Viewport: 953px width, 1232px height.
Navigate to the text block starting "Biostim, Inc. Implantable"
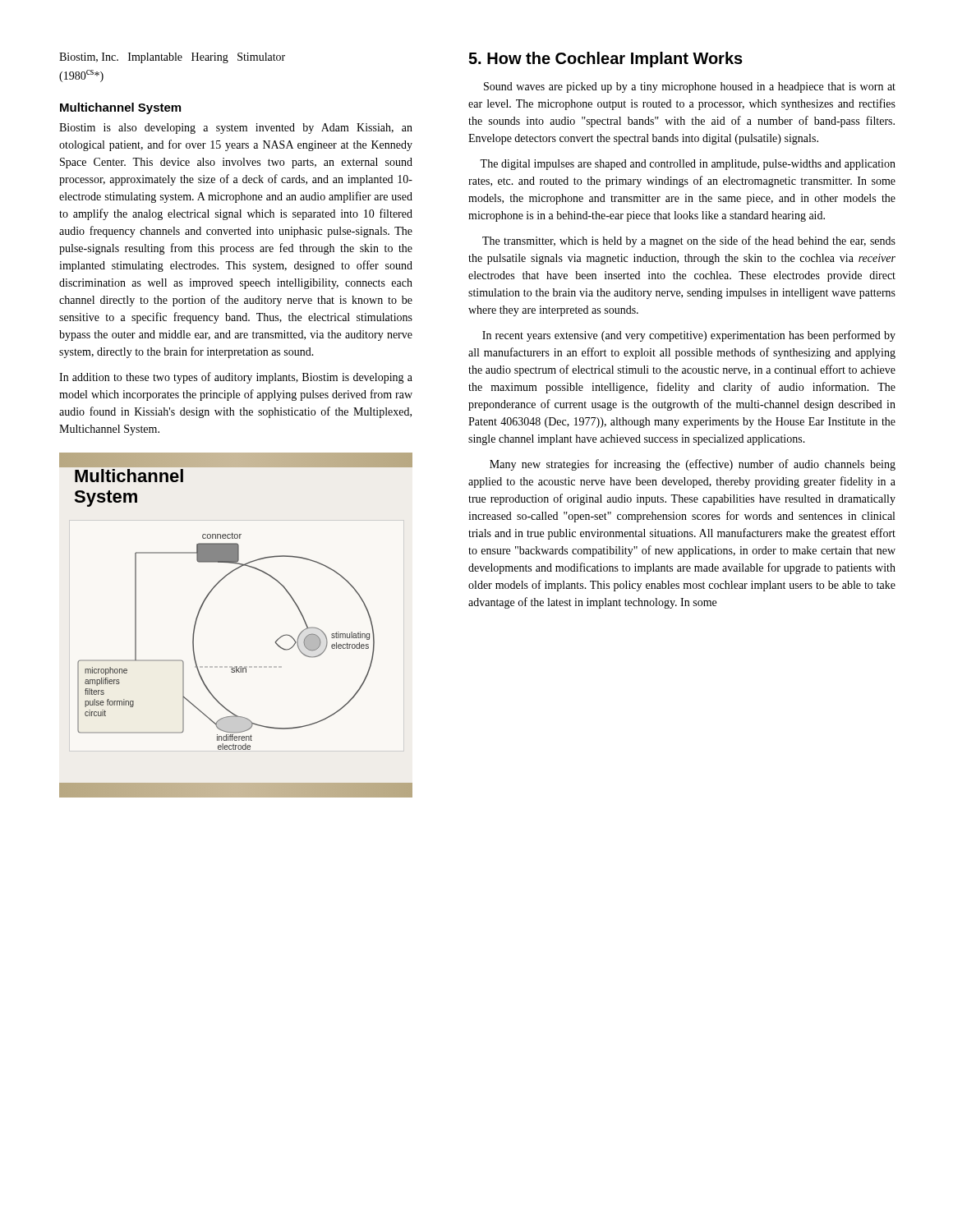click(172, 66)
